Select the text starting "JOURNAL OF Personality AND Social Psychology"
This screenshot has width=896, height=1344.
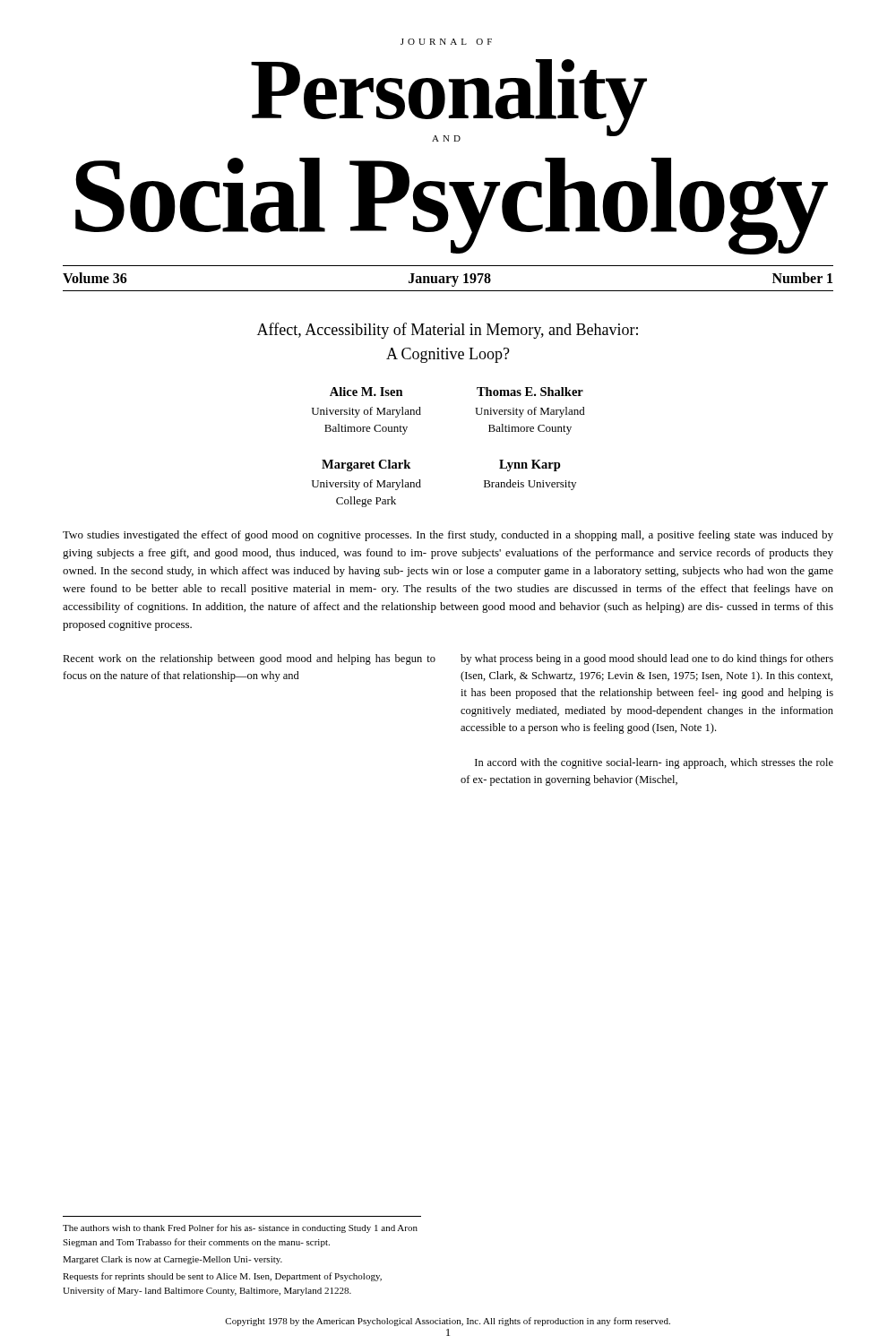tap(448, 142)
